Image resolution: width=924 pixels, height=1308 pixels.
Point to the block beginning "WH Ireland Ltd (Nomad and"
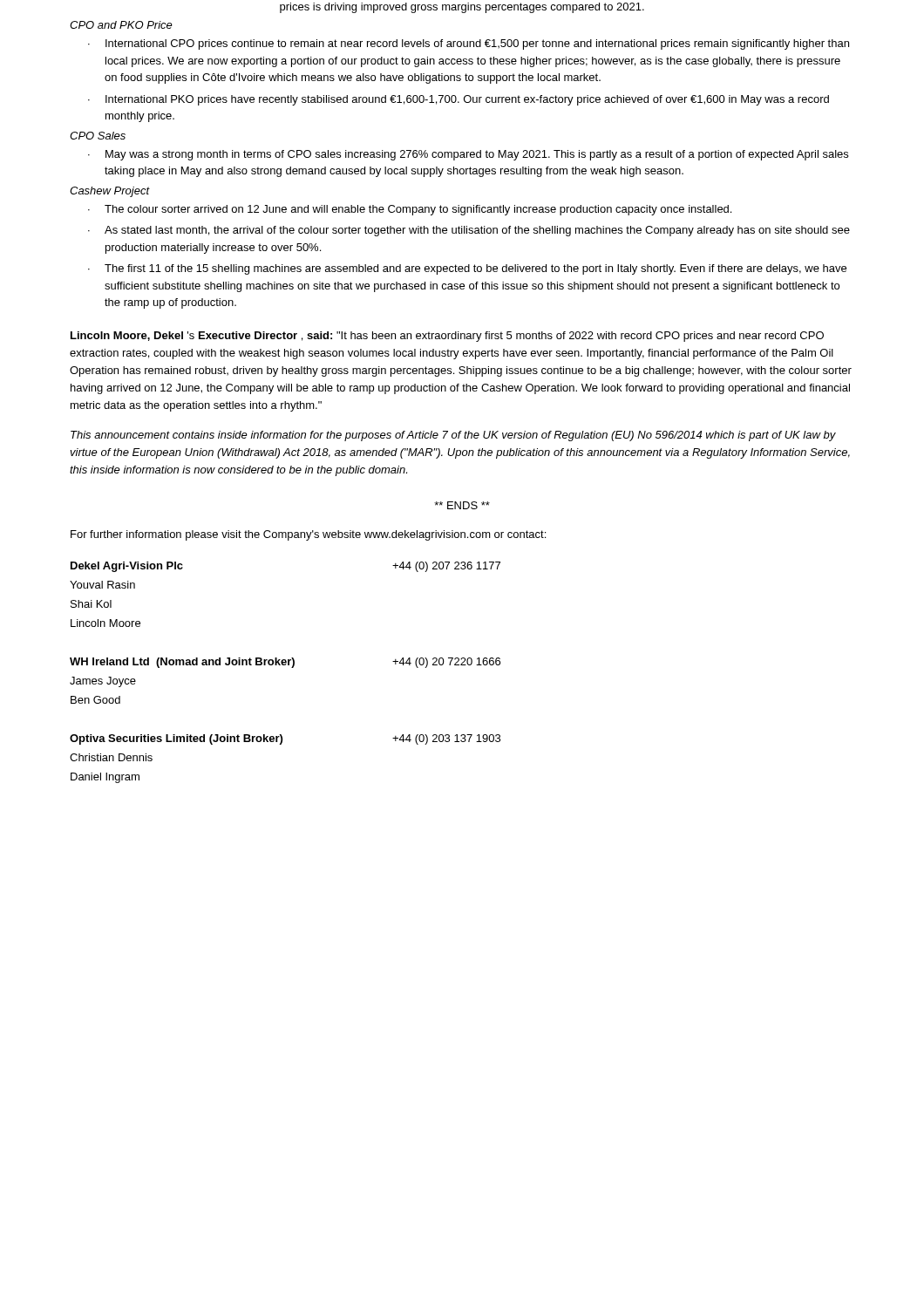point(285,663)
